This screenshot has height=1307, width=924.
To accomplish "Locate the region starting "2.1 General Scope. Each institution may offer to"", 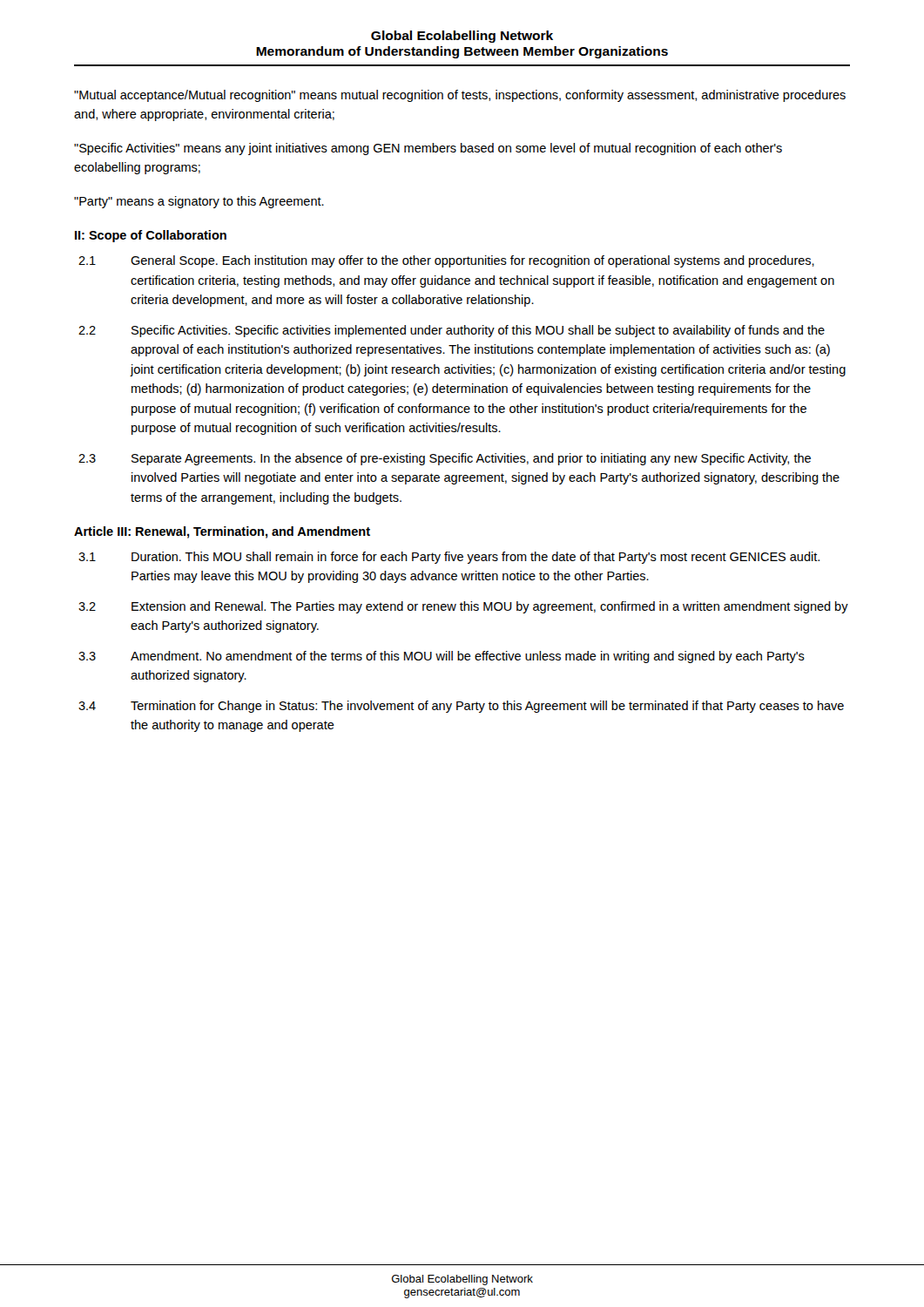I will coord(462,281).
